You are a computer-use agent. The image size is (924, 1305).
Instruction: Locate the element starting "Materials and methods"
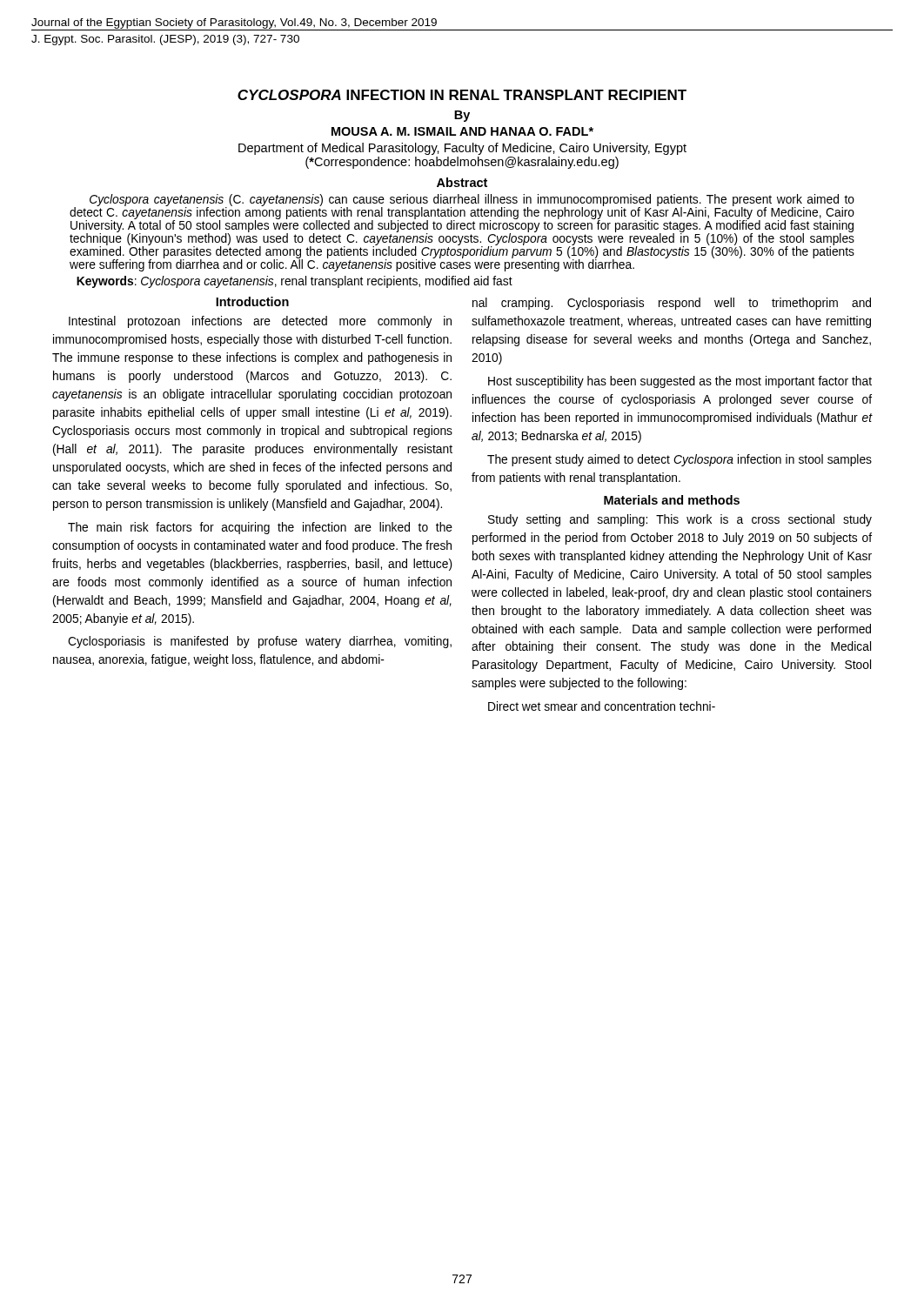[672, 500]
